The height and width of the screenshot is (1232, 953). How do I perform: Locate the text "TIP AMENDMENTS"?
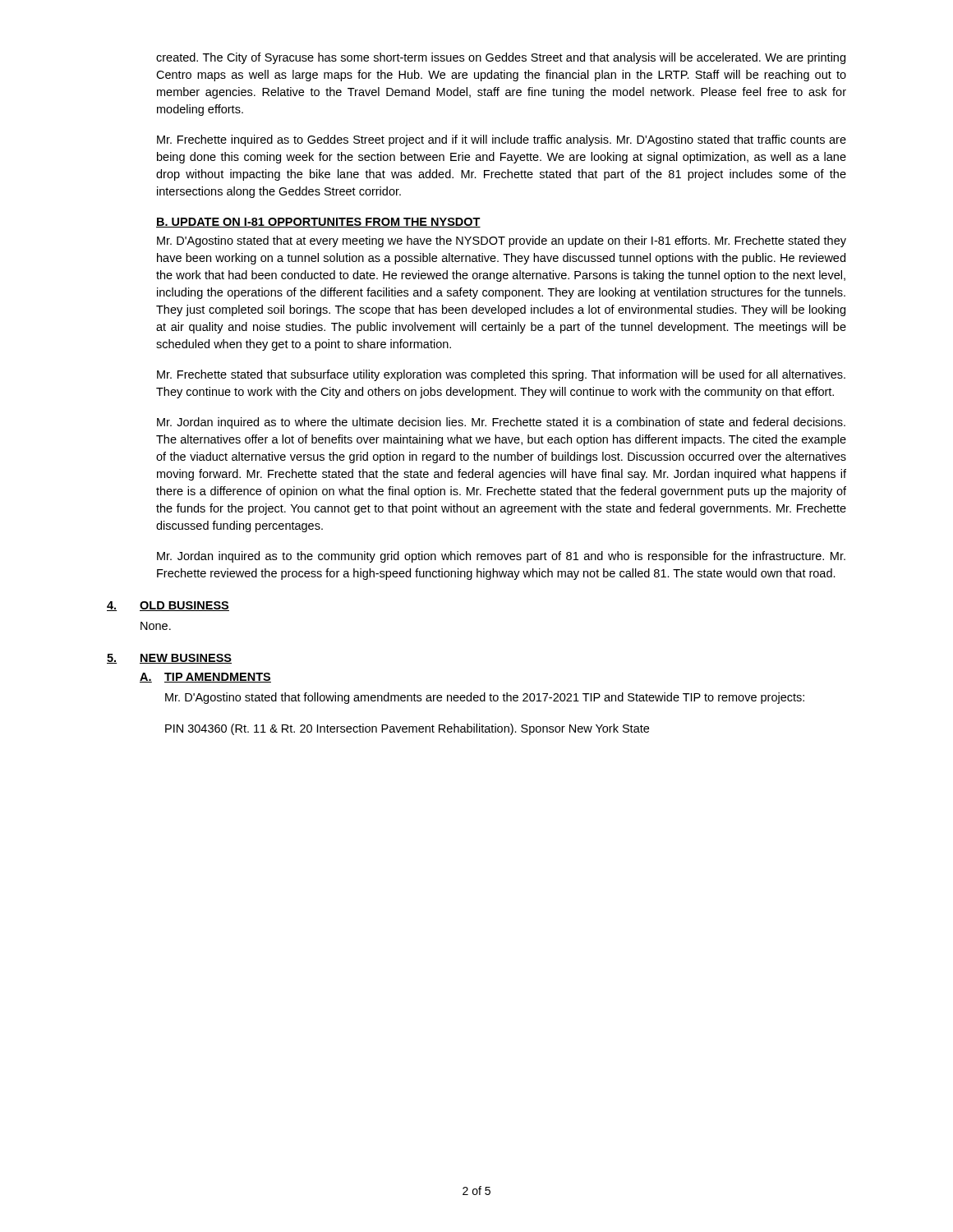[218, 677]
